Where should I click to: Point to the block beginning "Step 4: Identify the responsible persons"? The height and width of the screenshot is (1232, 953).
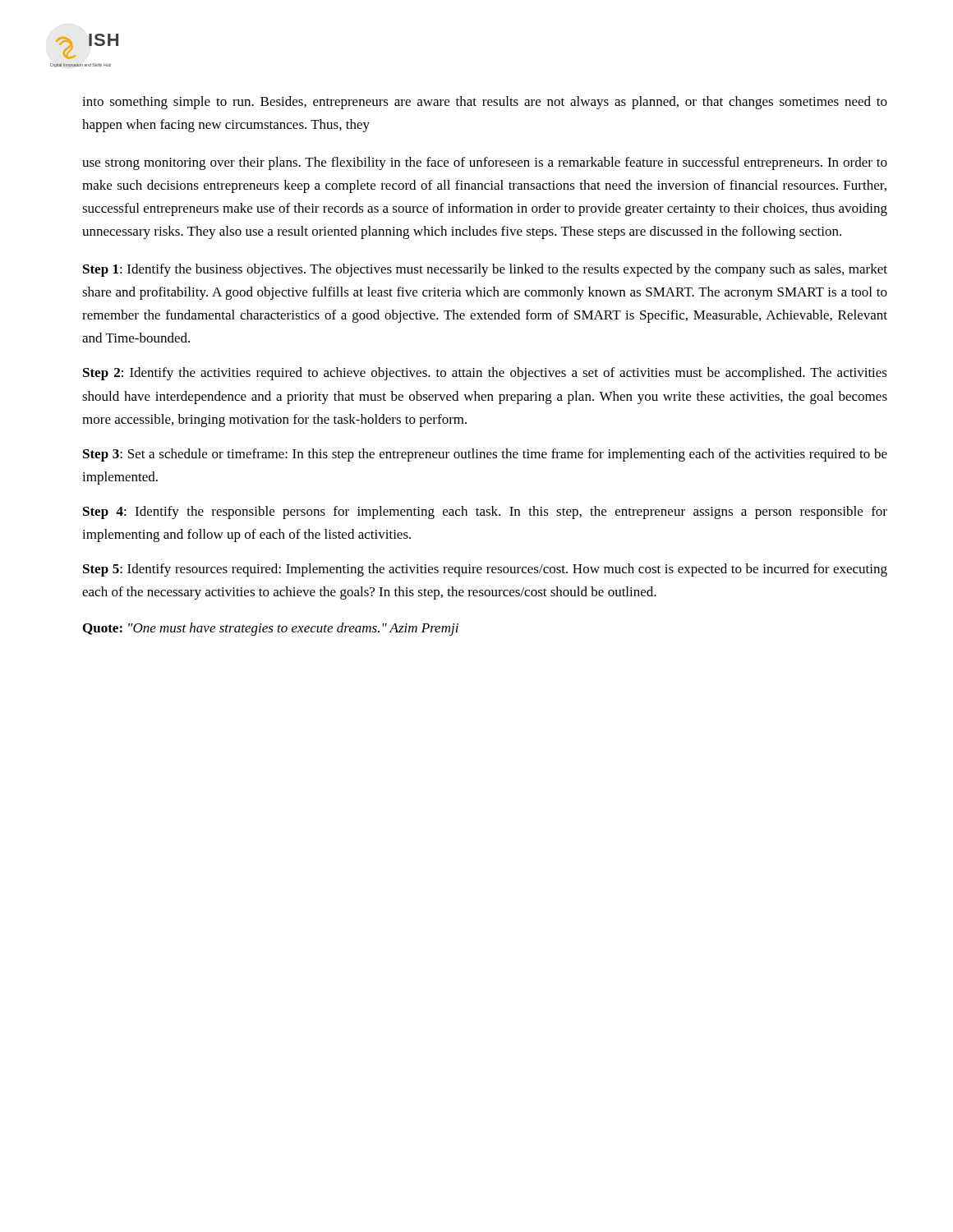click(x=485, y=523)
